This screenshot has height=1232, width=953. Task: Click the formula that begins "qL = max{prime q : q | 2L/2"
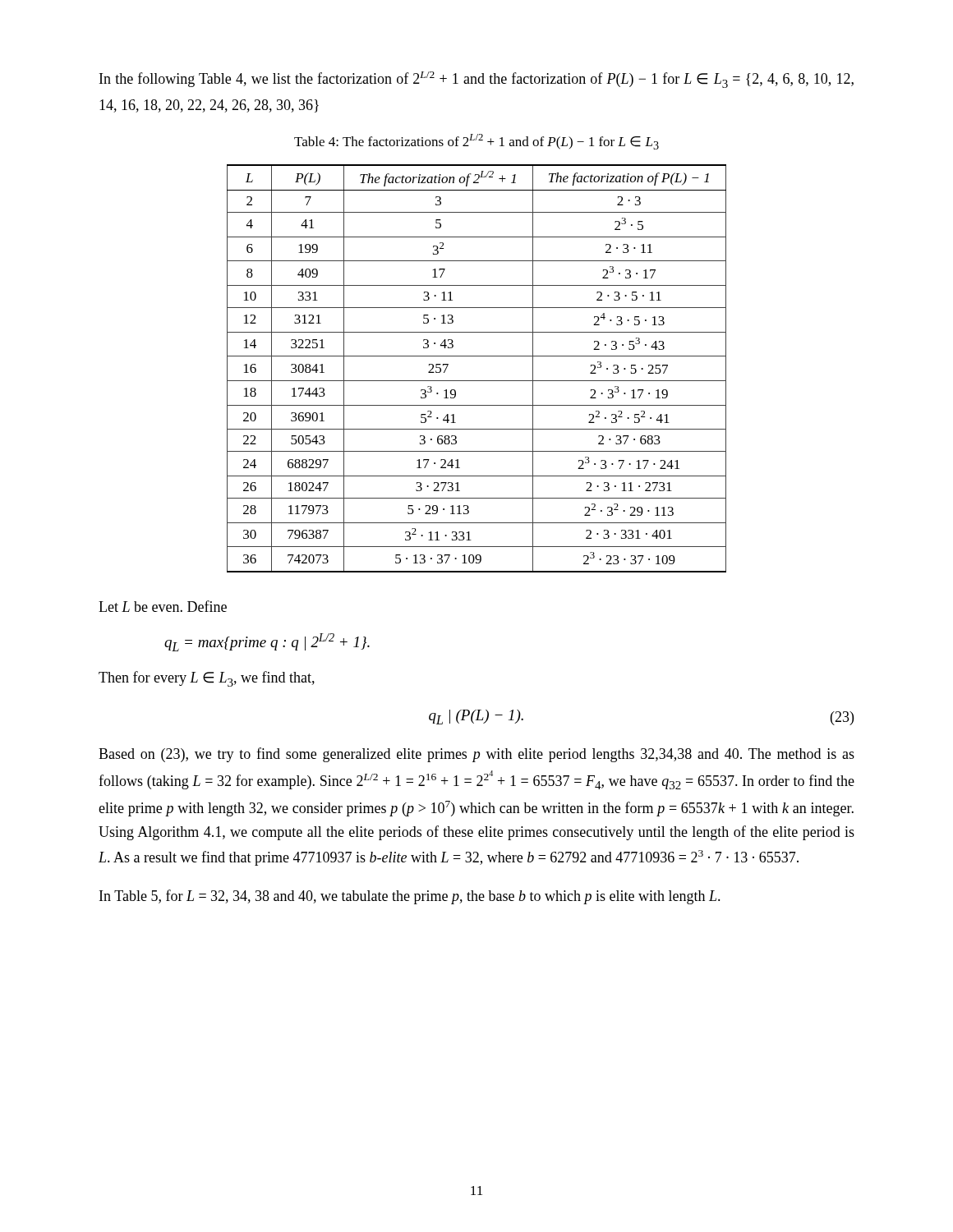[x=268, y=642]
